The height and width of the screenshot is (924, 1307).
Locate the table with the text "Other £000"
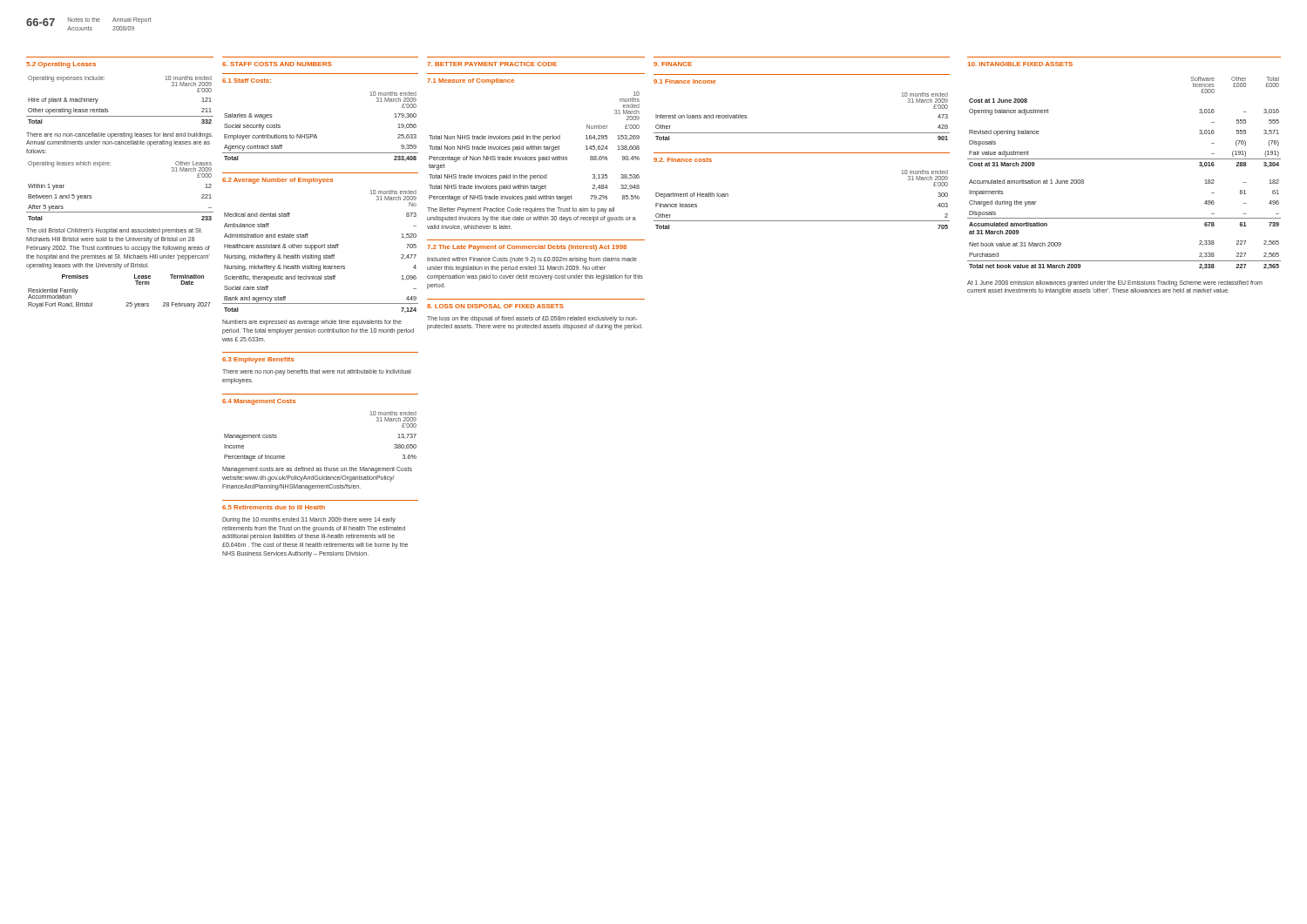(x=1124, y=173)
